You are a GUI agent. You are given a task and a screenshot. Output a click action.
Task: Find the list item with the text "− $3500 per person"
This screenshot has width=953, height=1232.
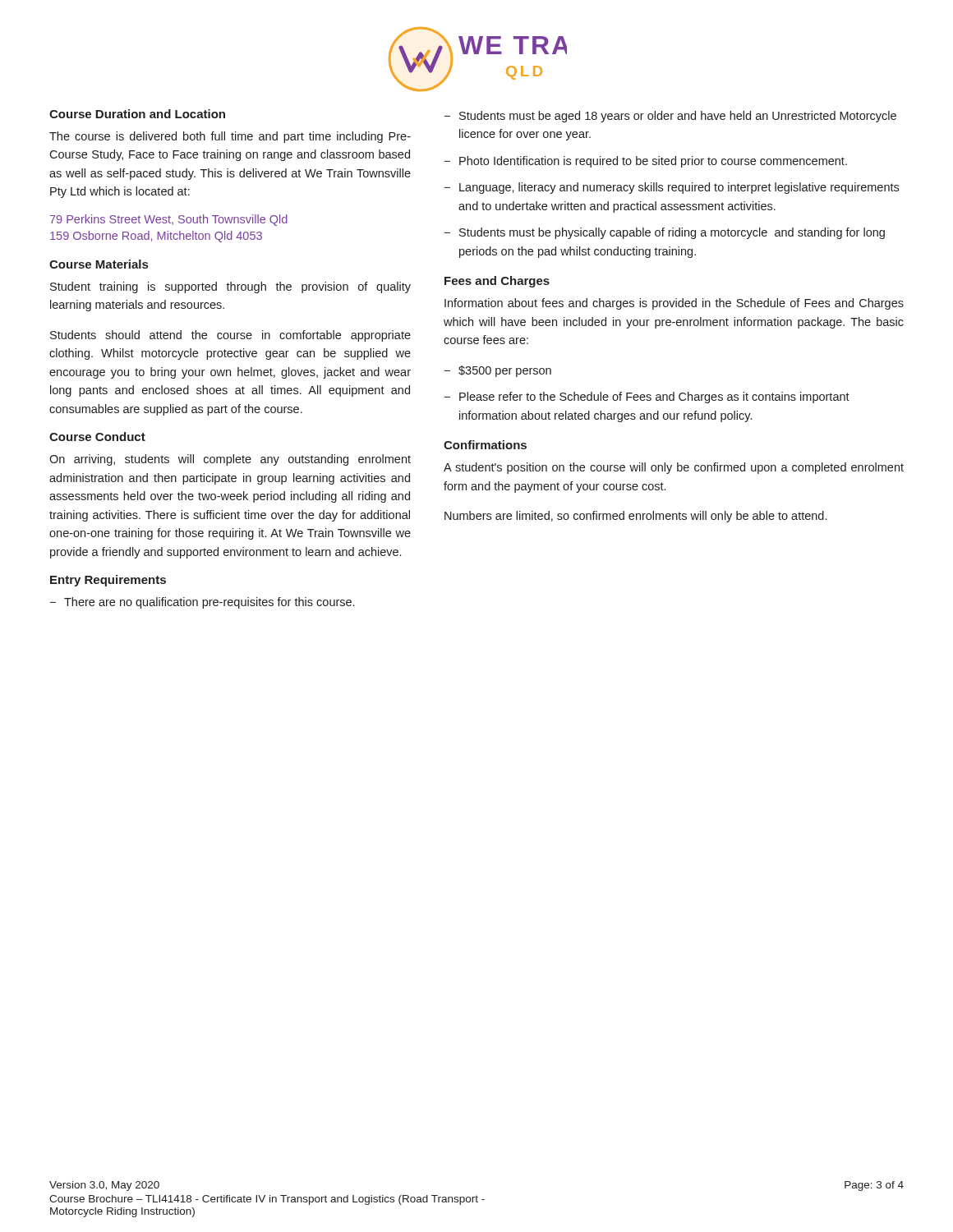[498, 371]
